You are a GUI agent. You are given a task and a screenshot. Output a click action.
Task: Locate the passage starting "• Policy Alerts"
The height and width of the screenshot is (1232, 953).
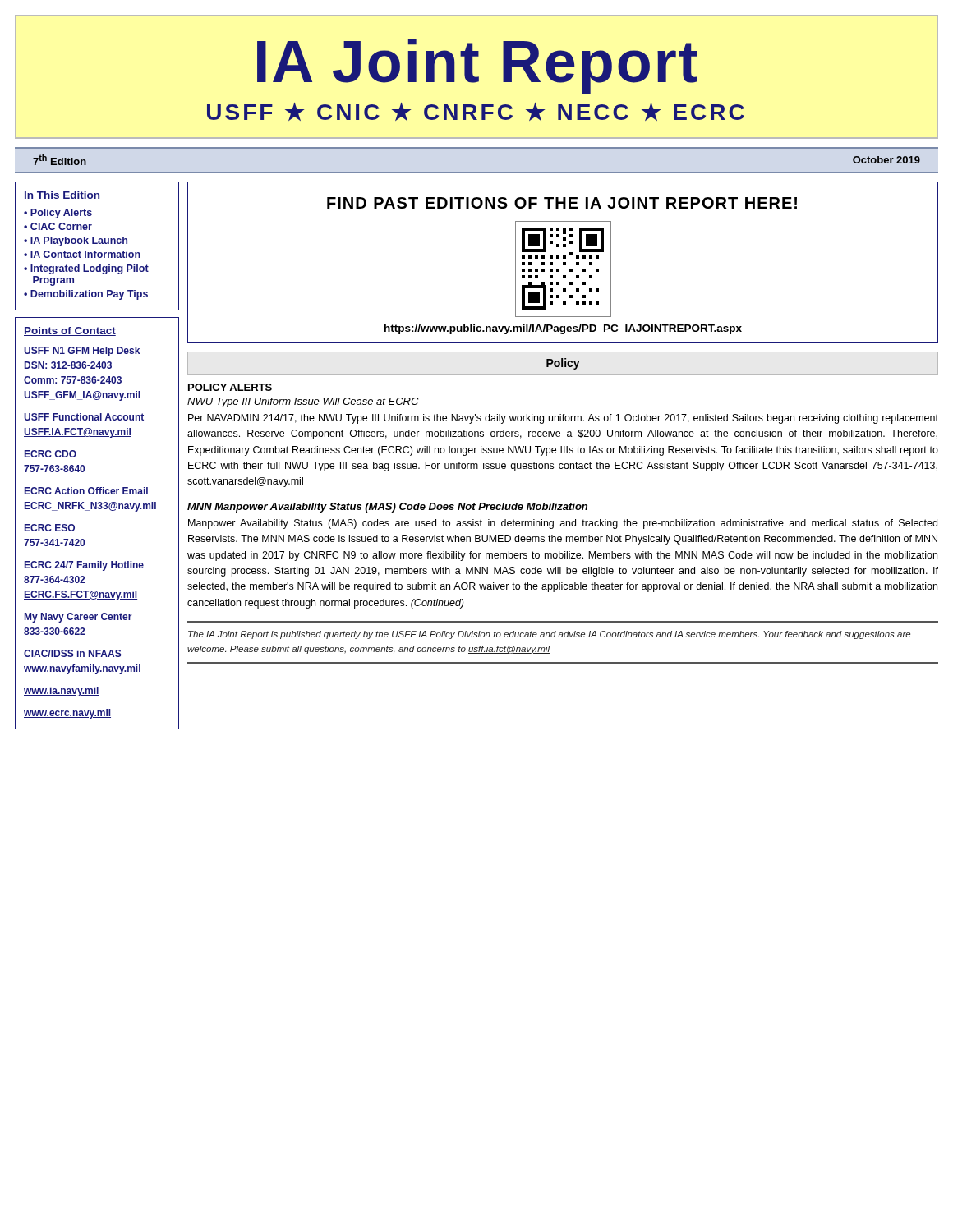[58, 213]
